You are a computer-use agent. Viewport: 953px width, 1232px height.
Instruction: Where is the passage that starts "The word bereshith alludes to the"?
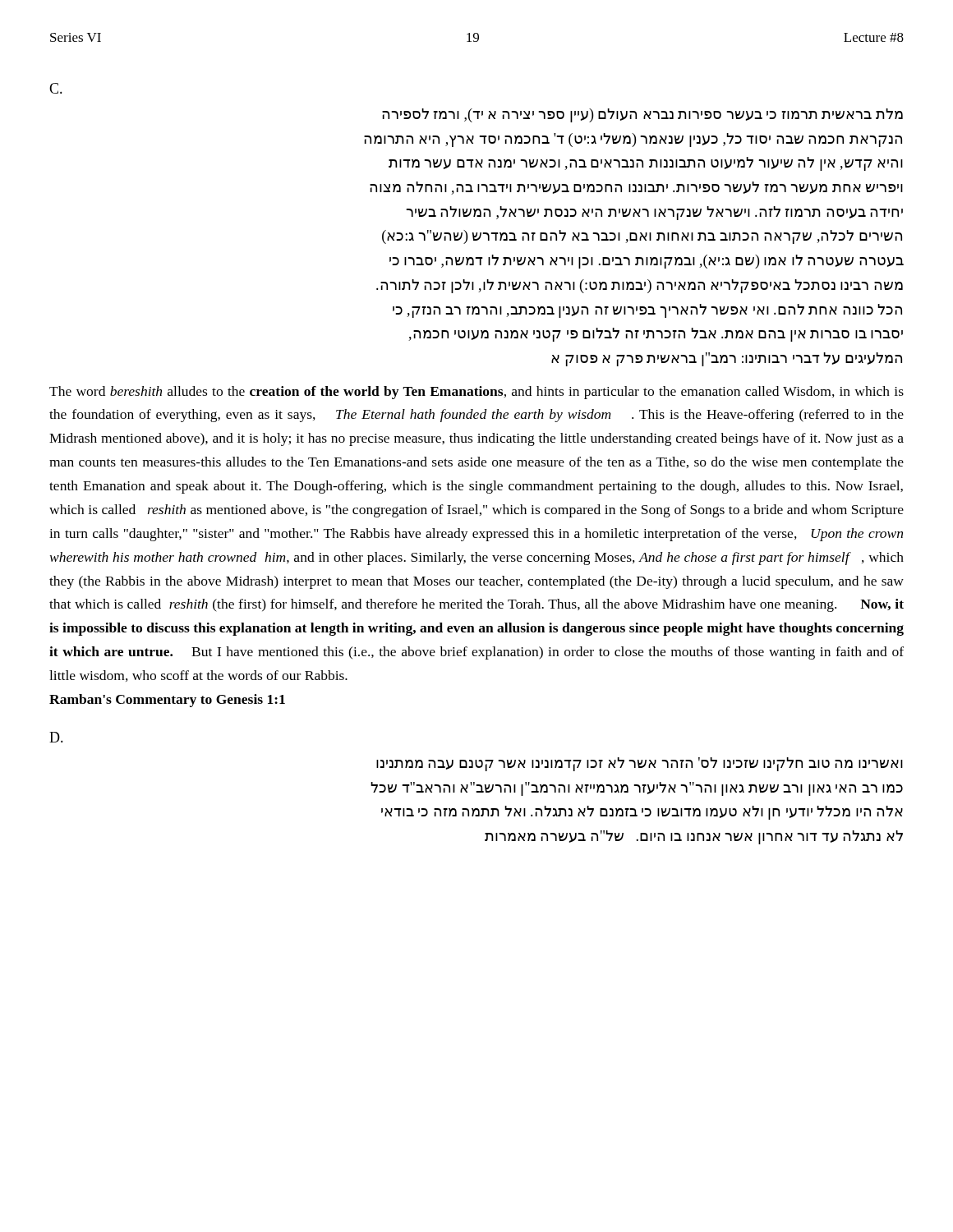[476, 545]
